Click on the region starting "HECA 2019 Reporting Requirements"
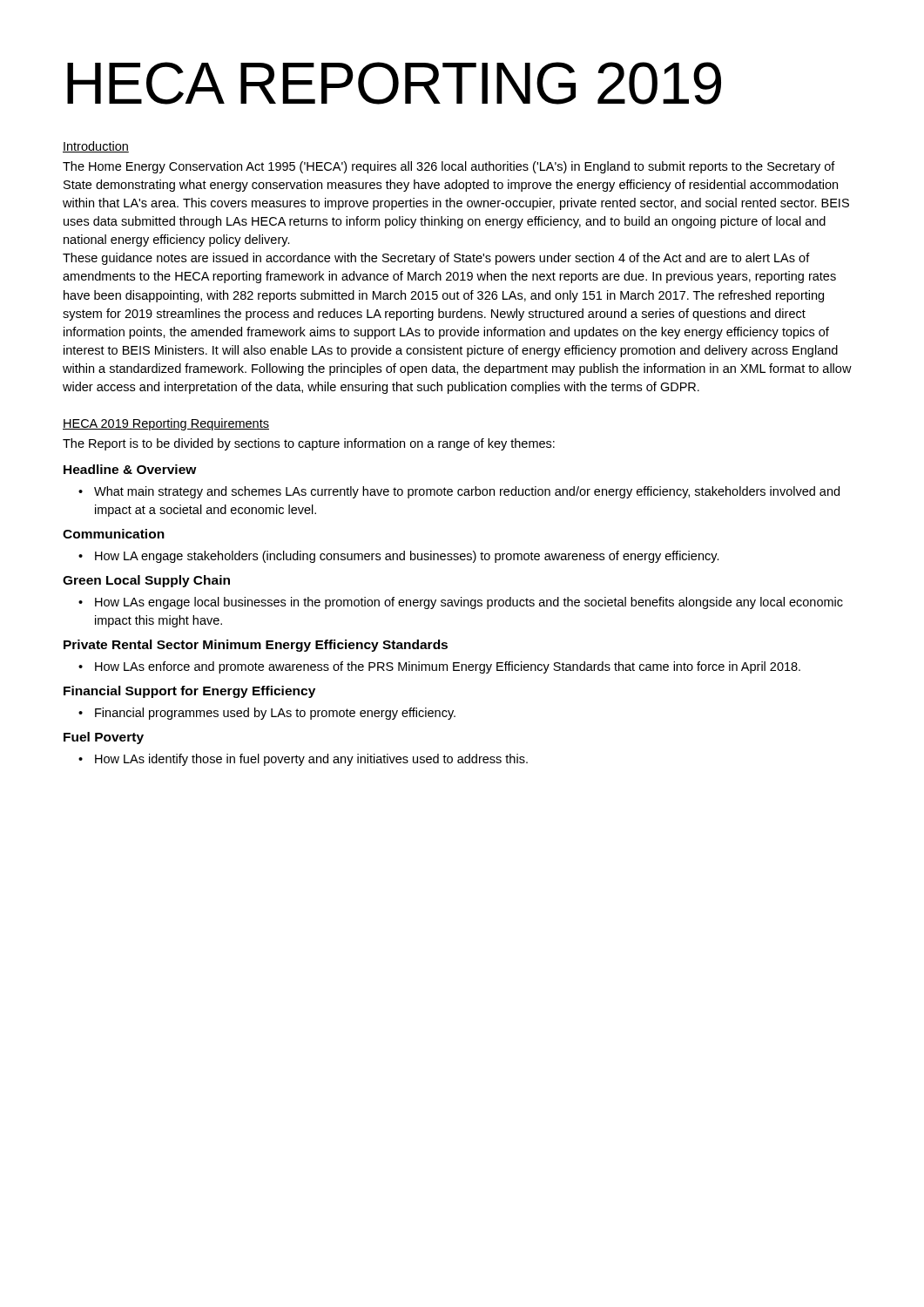This screenshot has height=1307, width=924. [x=166, y=423]
